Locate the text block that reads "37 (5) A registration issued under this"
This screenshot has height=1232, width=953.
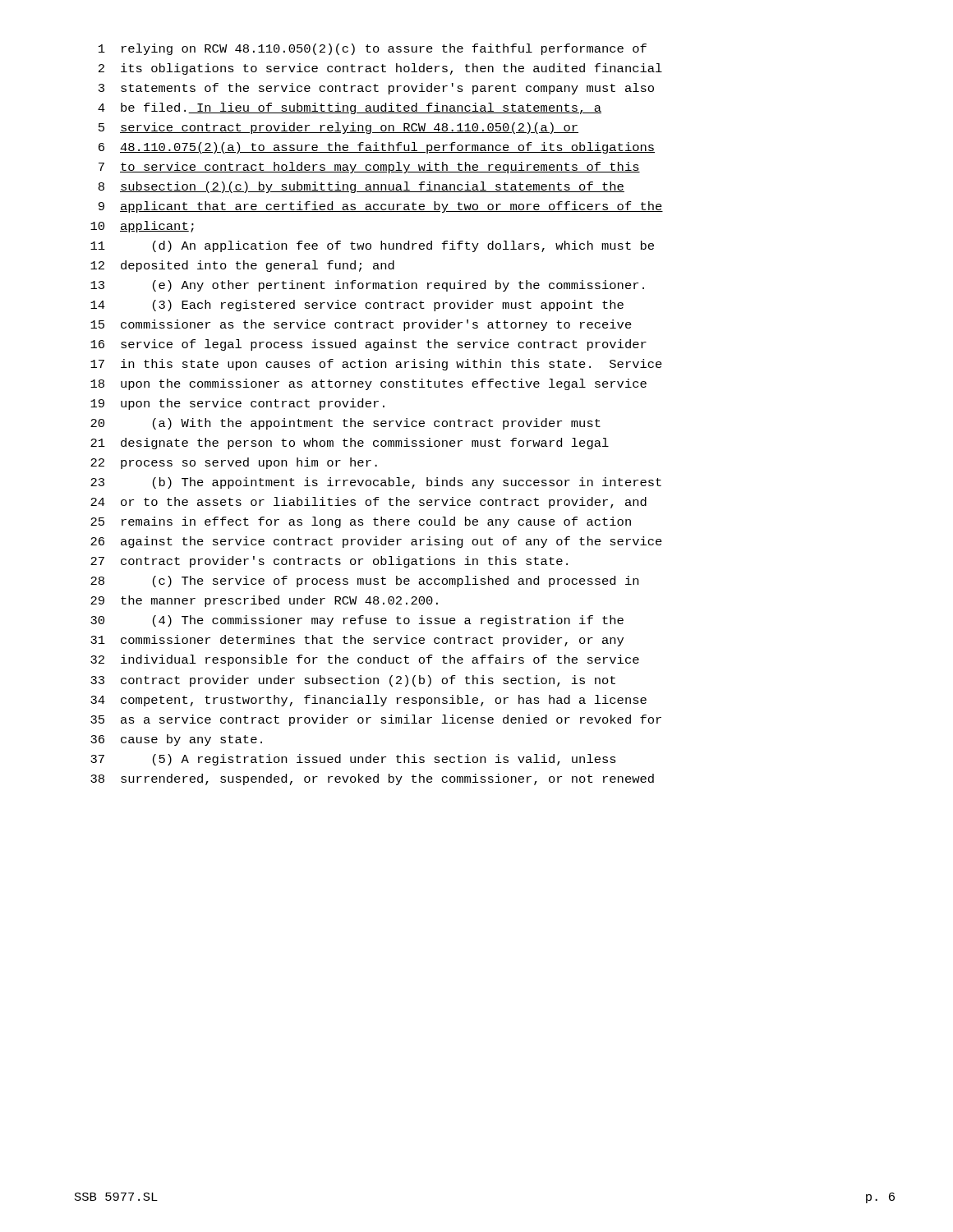(485, 769)
